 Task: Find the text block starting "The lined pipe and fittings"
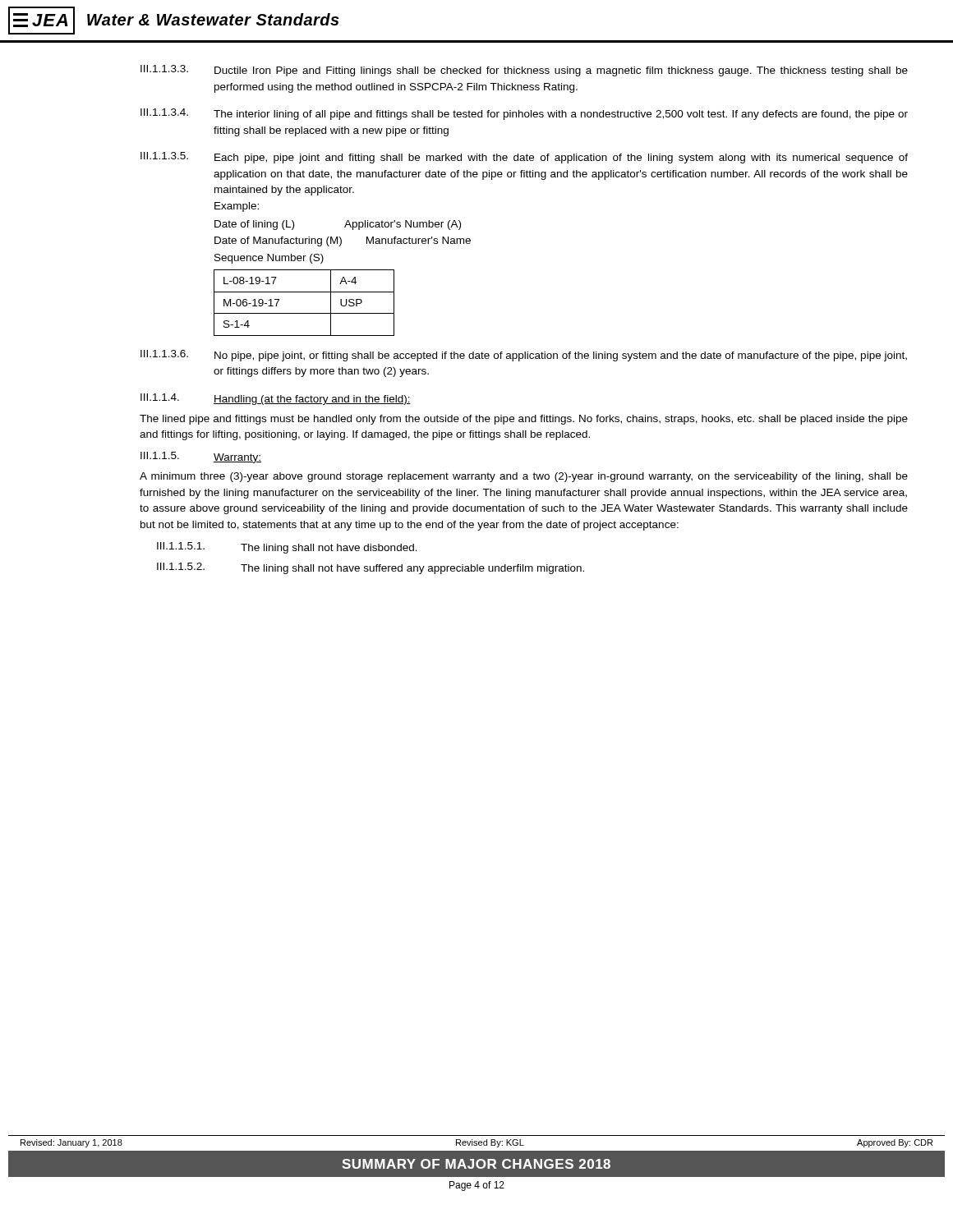pyautogui.click(x=524, y=426)
